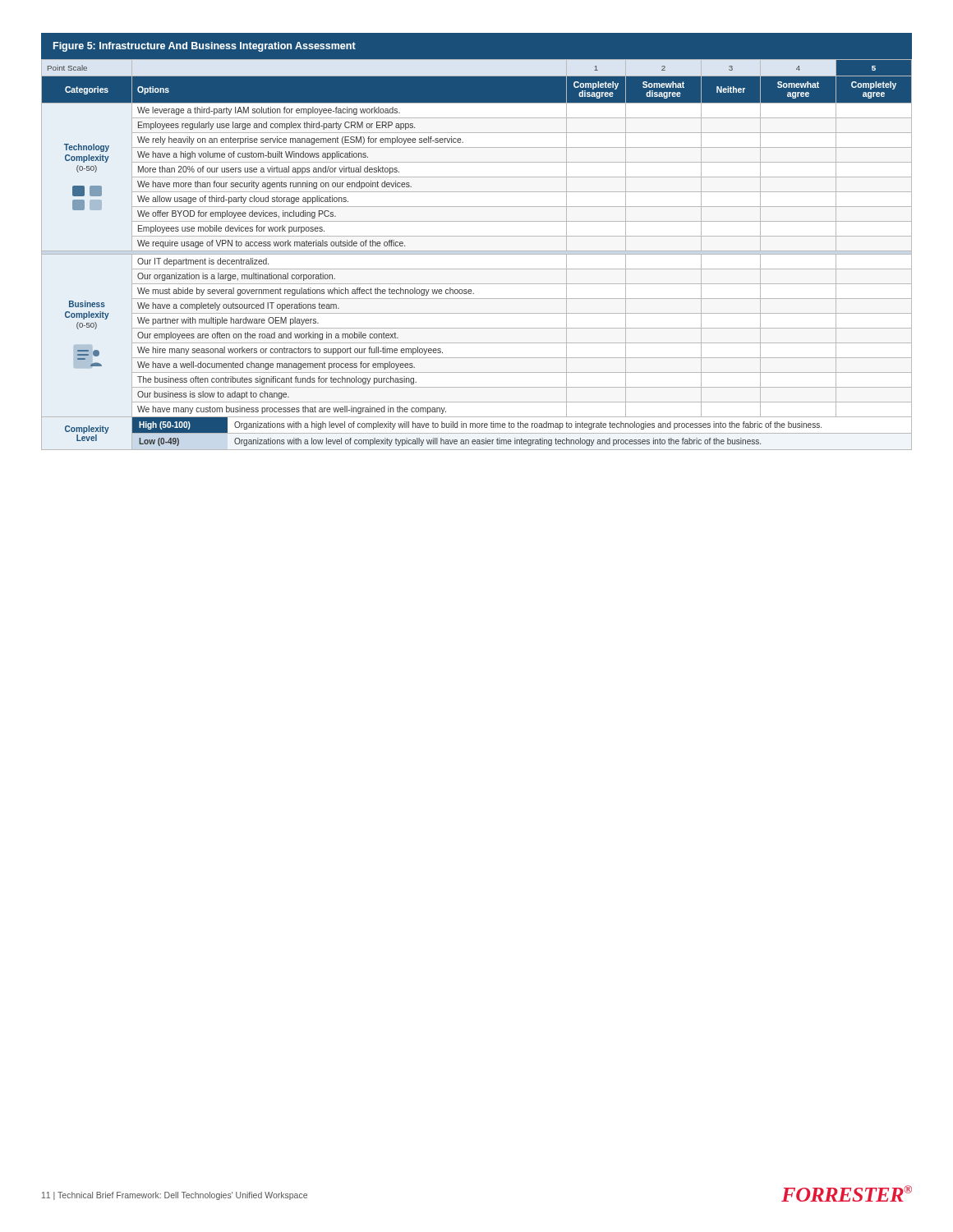Navigate to the element starting "Figure 5: Infrastructure And Business"
The image size is (953, 1232).
[204, 46]
